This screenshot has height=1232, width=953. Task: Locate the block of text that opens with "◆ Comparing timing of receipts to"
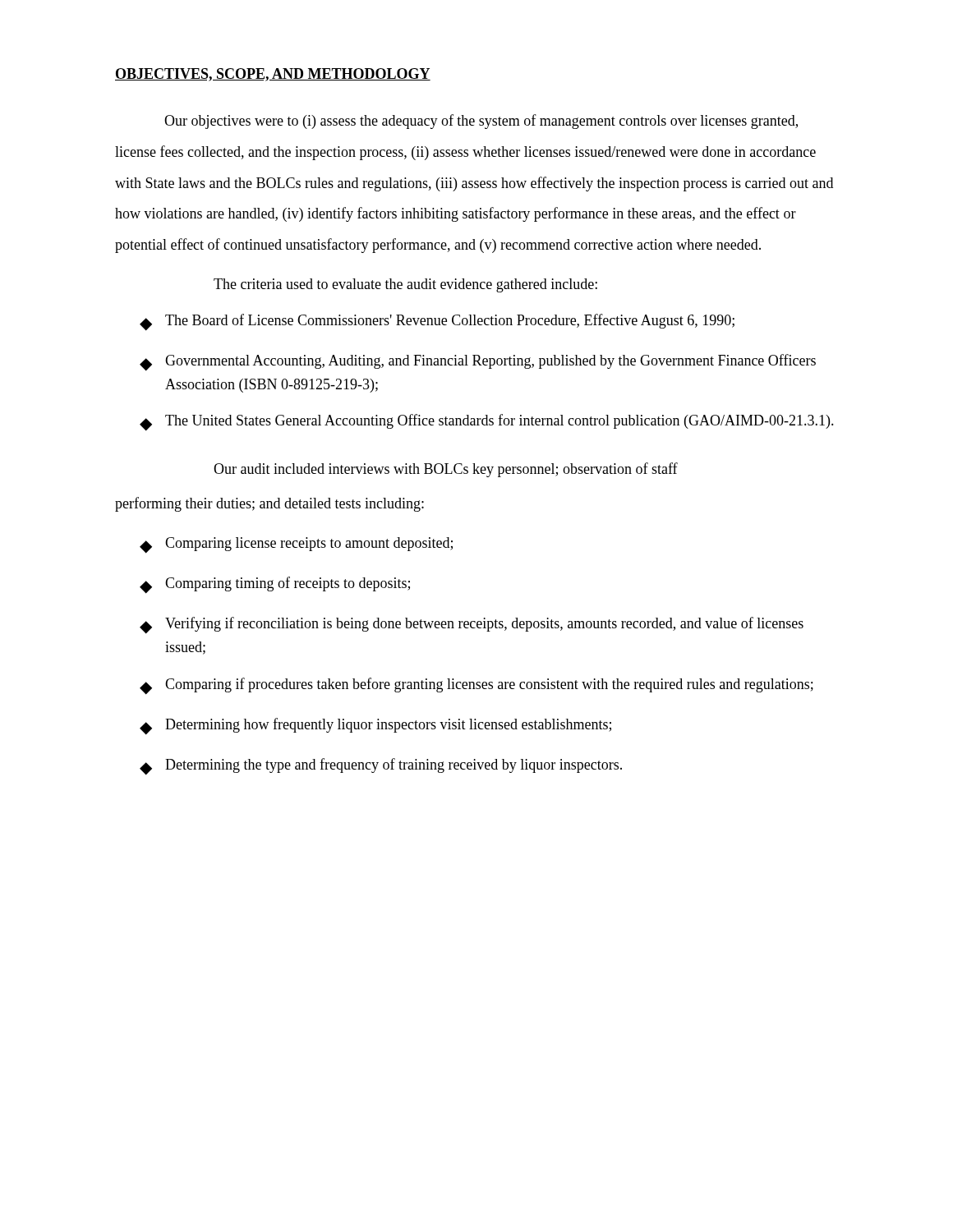tap(275, 585)
